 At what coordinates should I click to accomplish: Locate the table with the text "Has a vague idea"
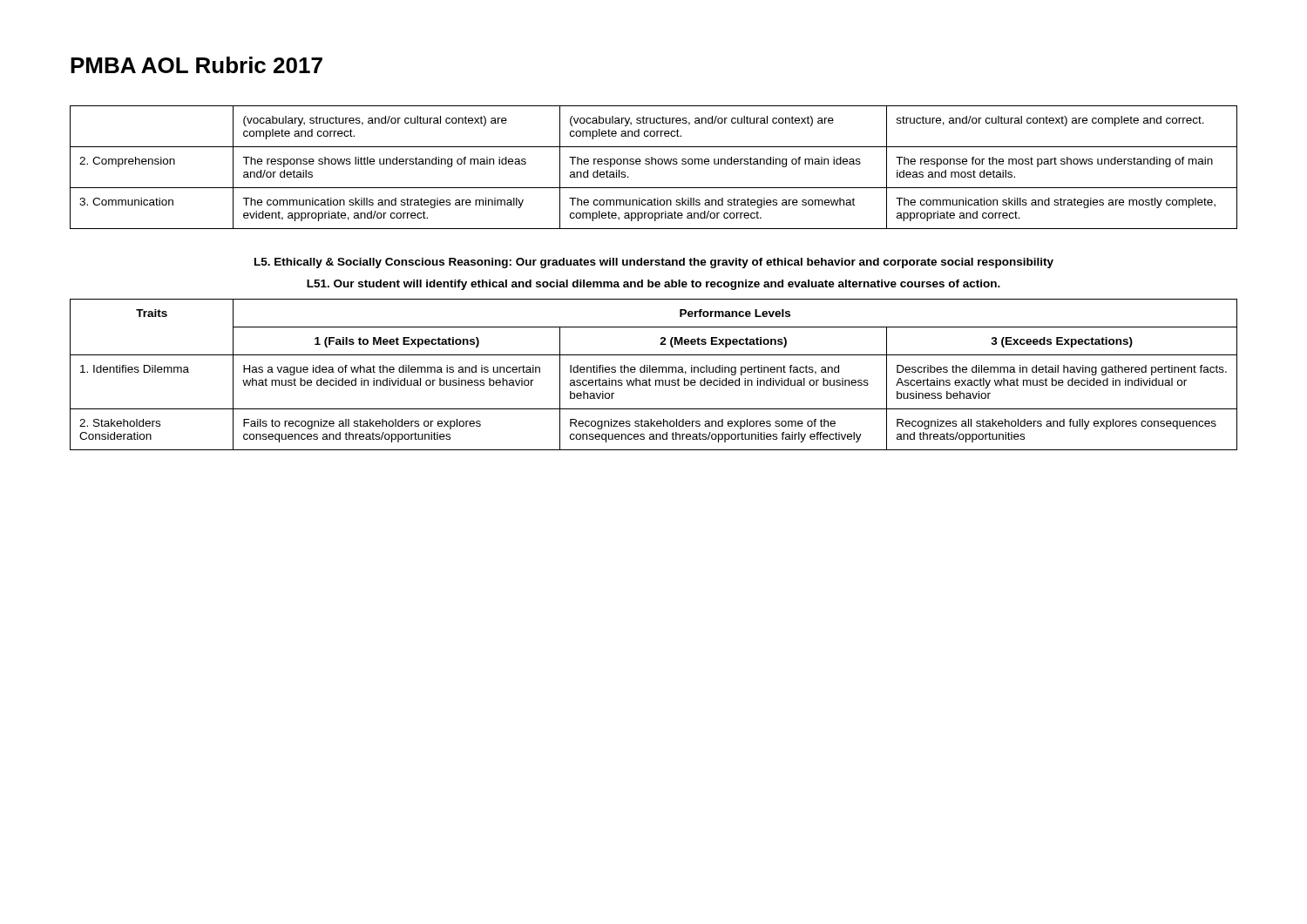click(654, 374)
